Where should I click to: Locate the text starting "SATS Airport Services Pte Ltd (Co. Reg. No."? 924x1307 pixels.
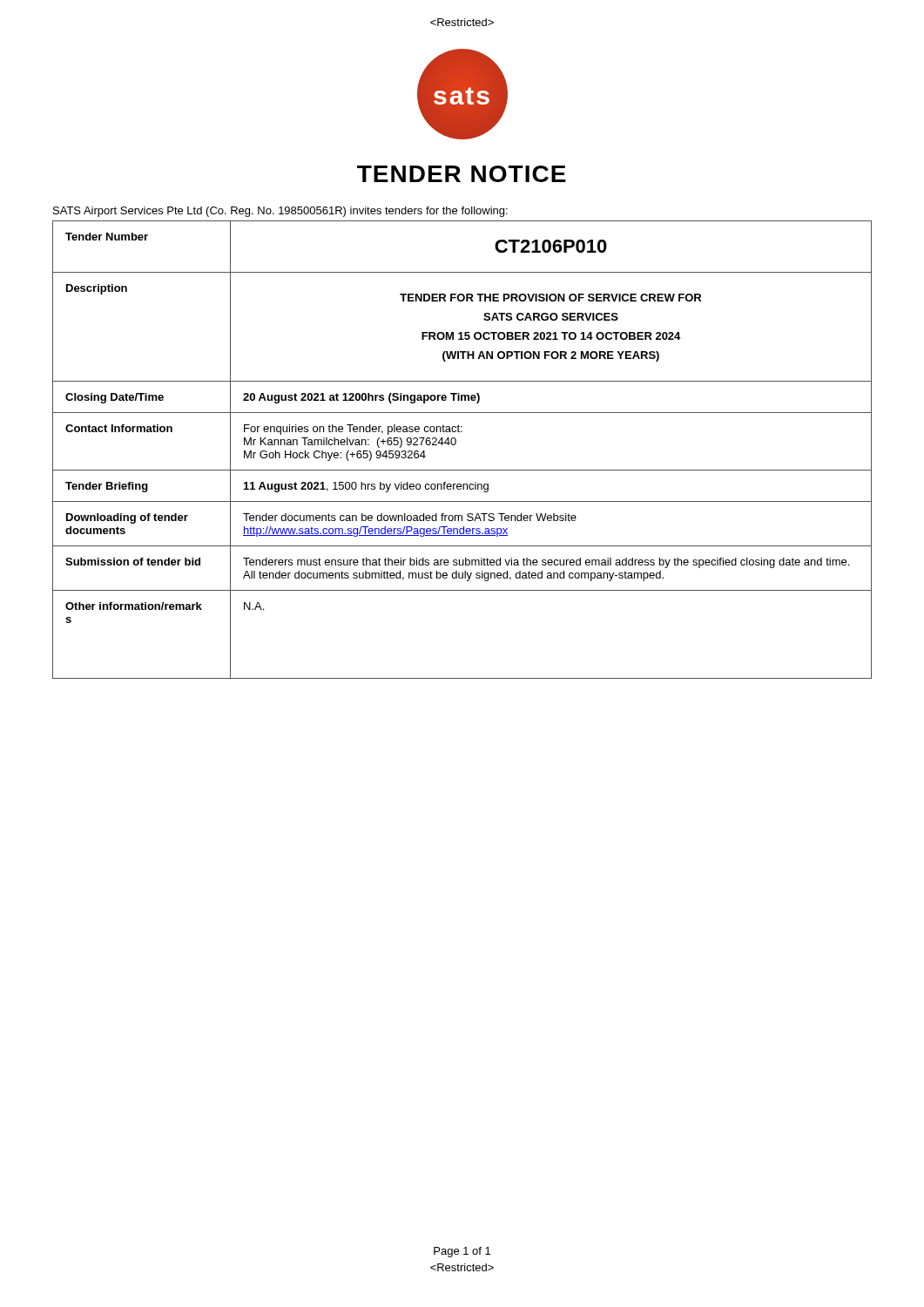pos(280,210)
